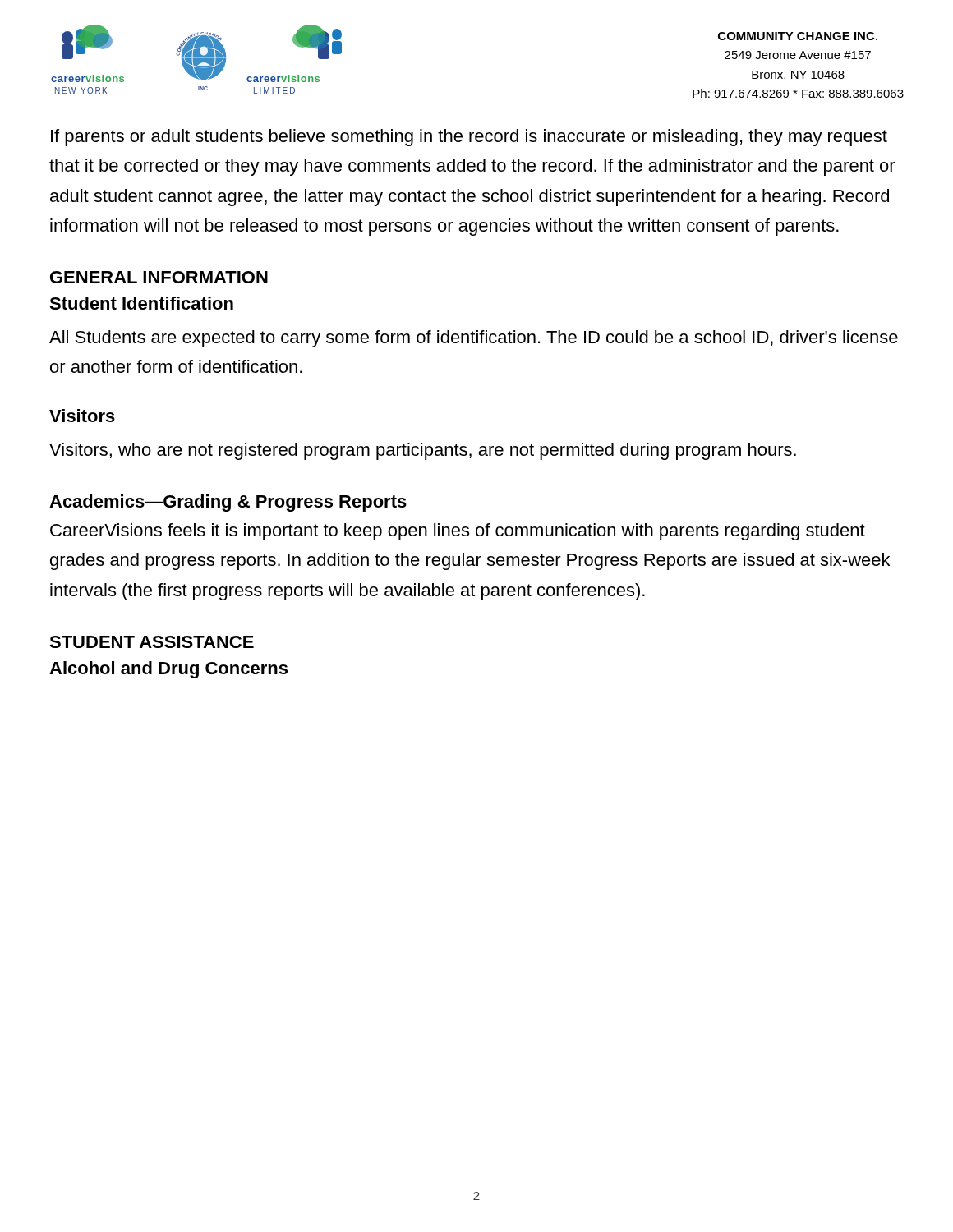The height and width of the screenshot is (1232, 953).
Task: Point to the block beginning "All Students are expected to"
Action: click(474, 352)
